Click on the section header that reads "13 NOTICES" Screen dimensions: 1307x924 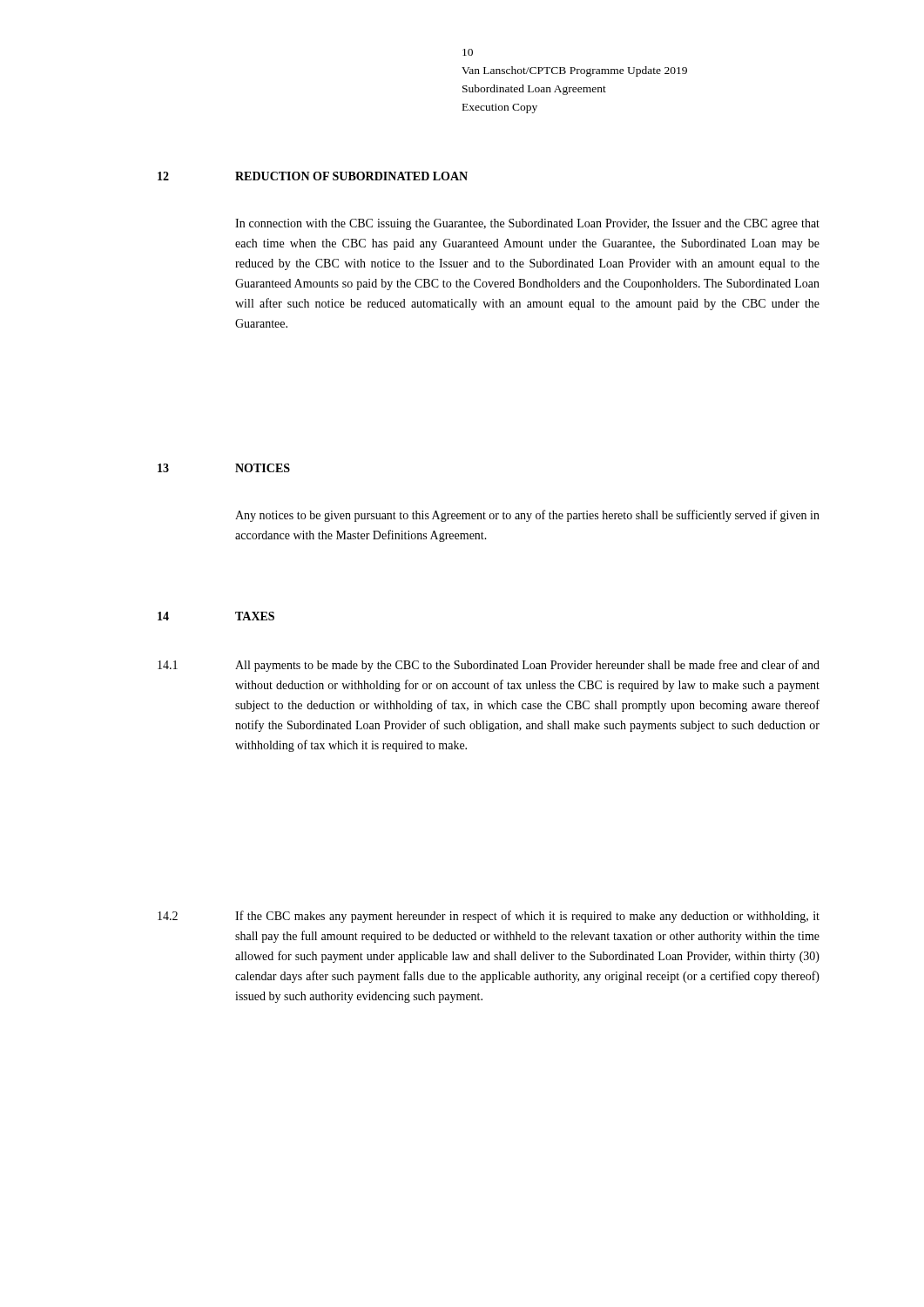[x=165, y=467]
